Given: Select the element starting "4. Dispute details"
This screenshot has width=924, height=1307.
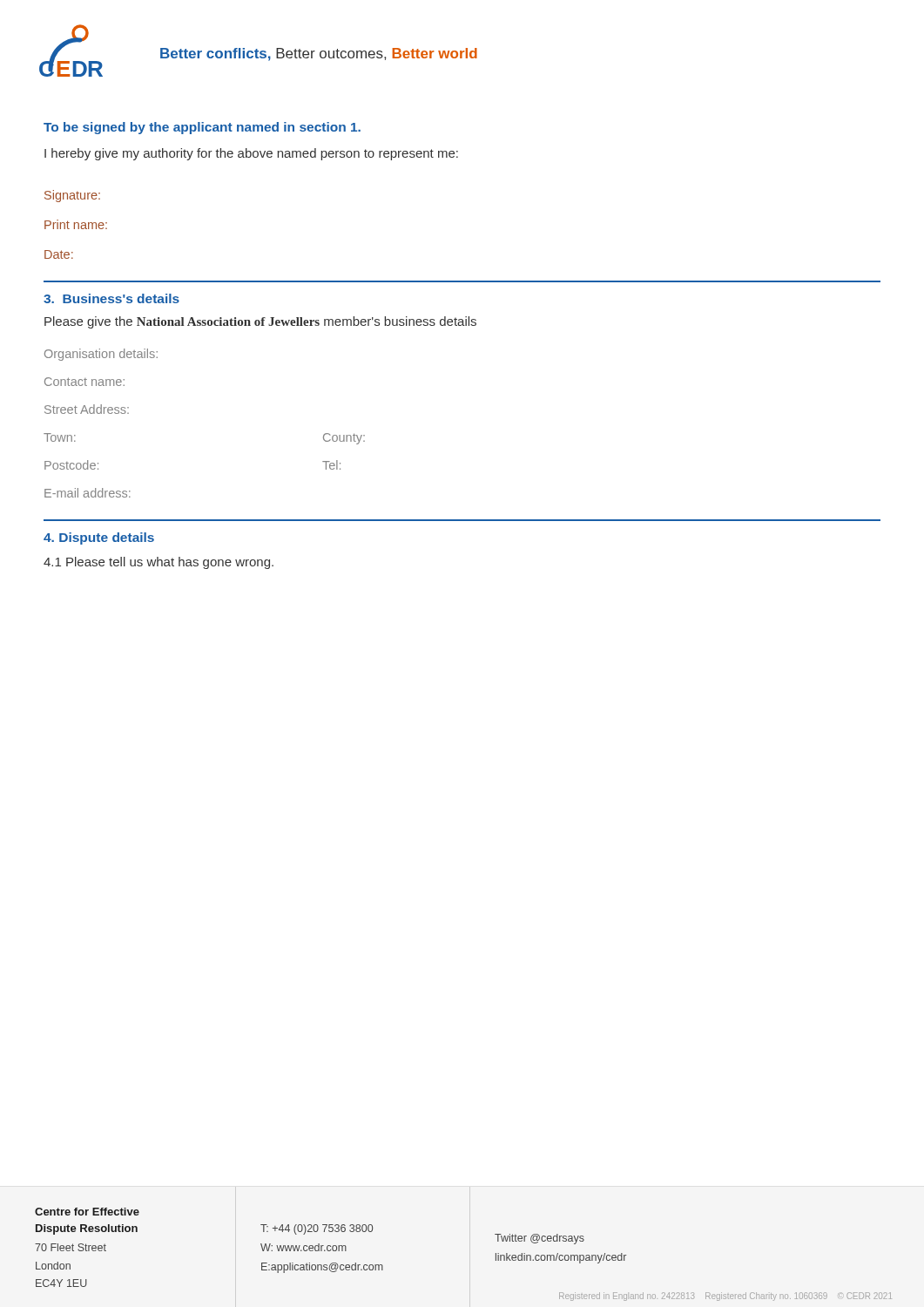Looking at the screenshot, I should (x=99, y=537).
